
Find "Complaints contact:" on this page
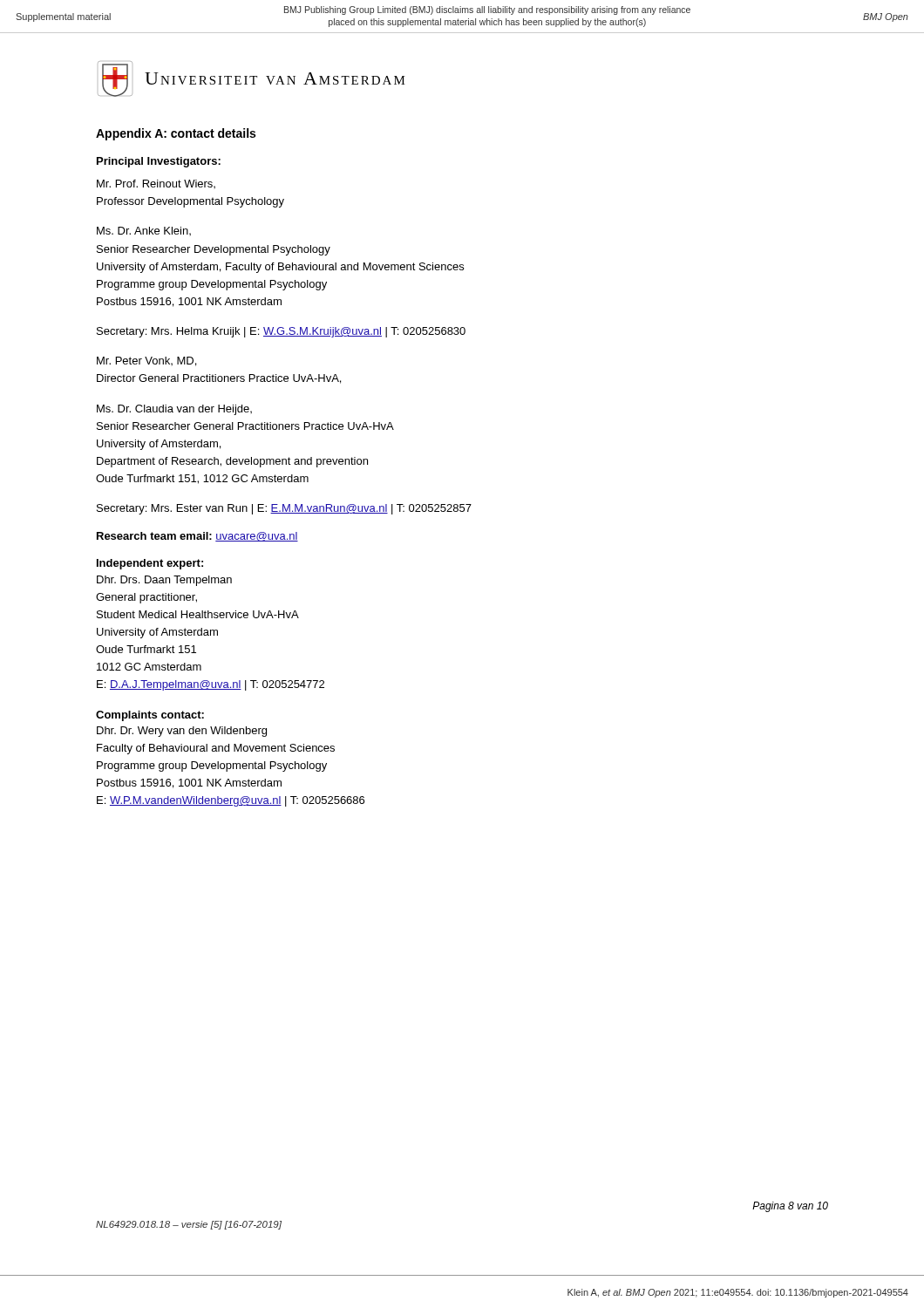[150, 716]
